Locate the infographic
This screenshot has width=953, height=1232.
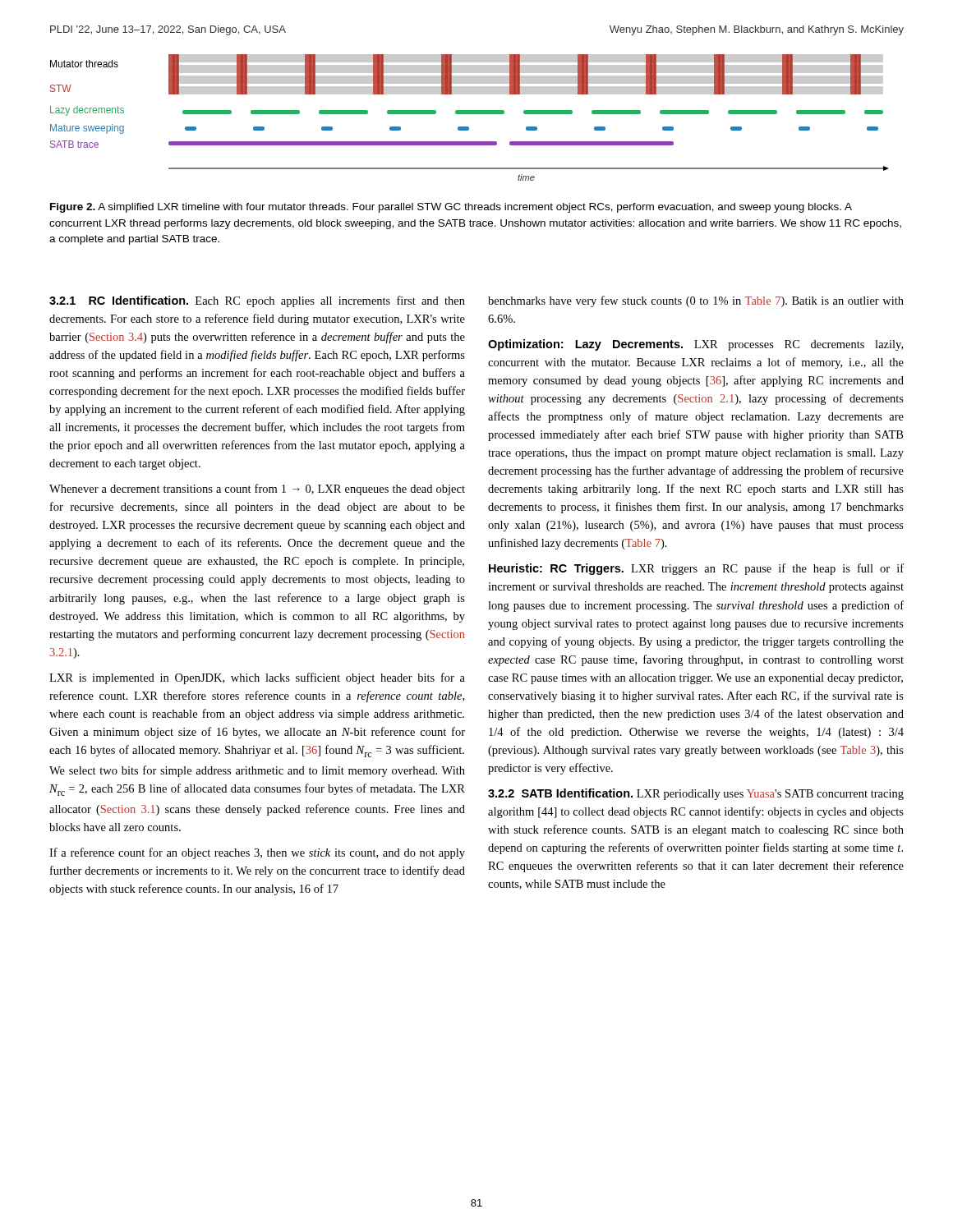point(476,148)
